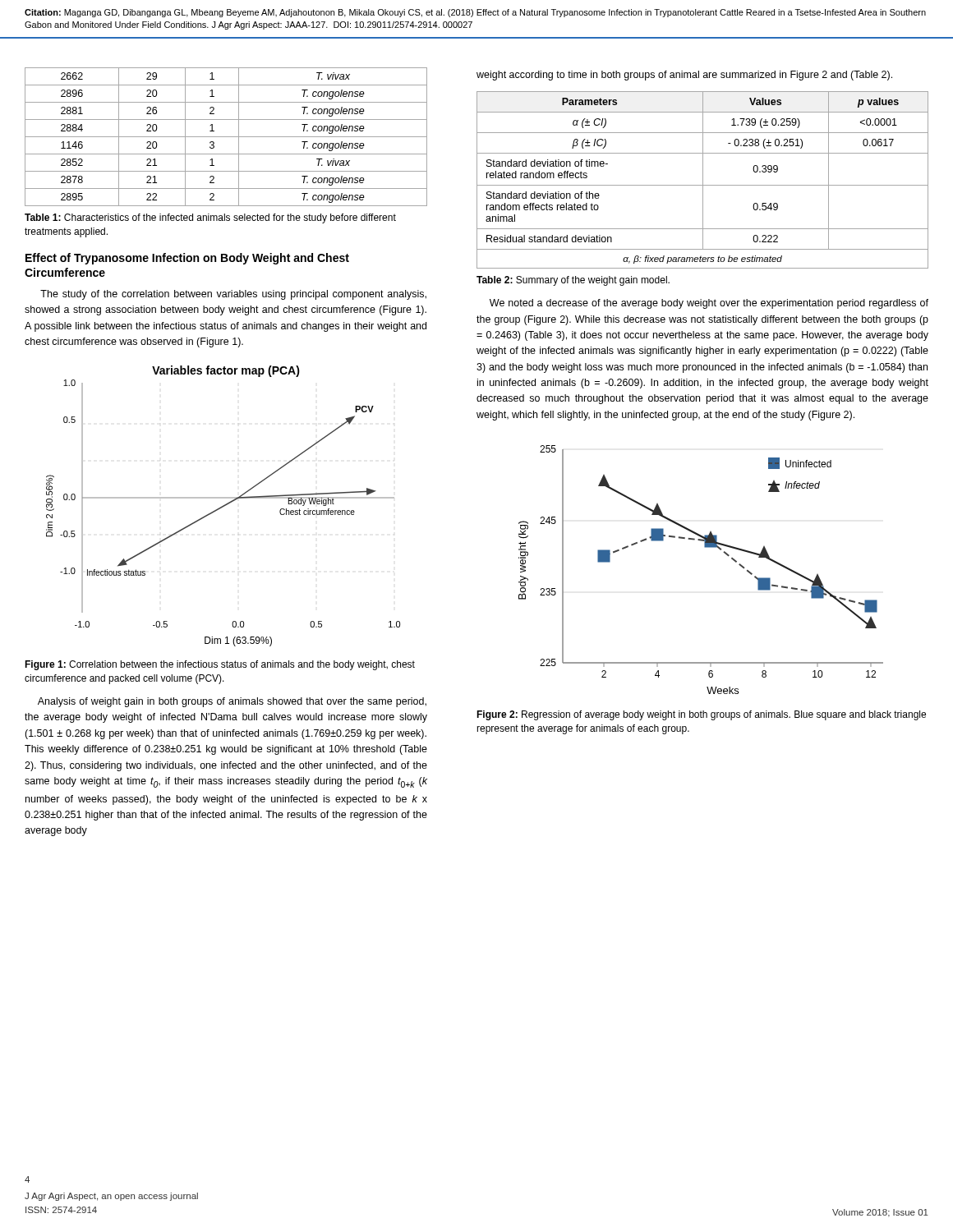Find the table that mentions "T. congolense"
The image size is (953, 1232).
226,137
